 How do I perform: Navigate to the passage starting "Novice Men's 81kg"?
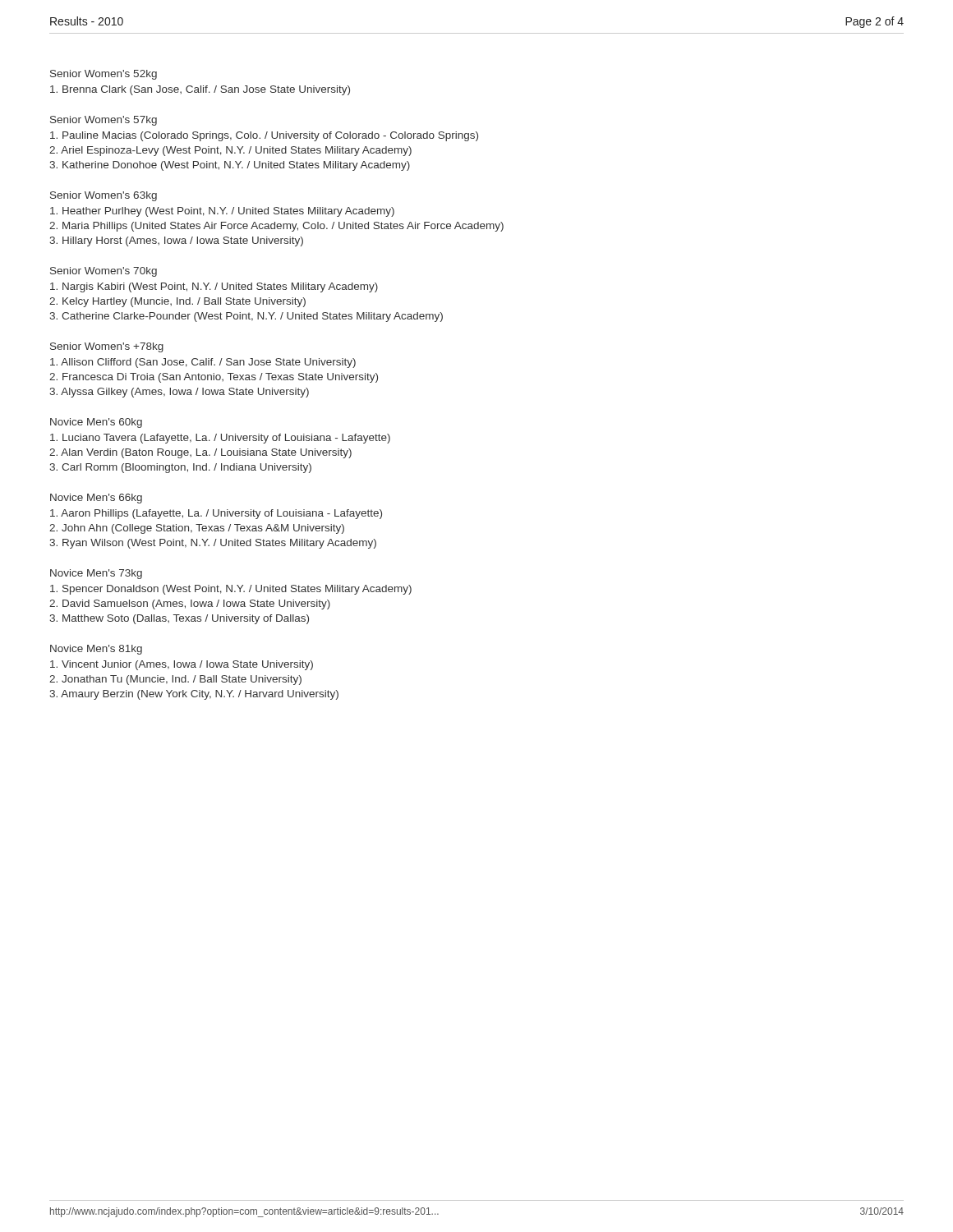[96, 648]
